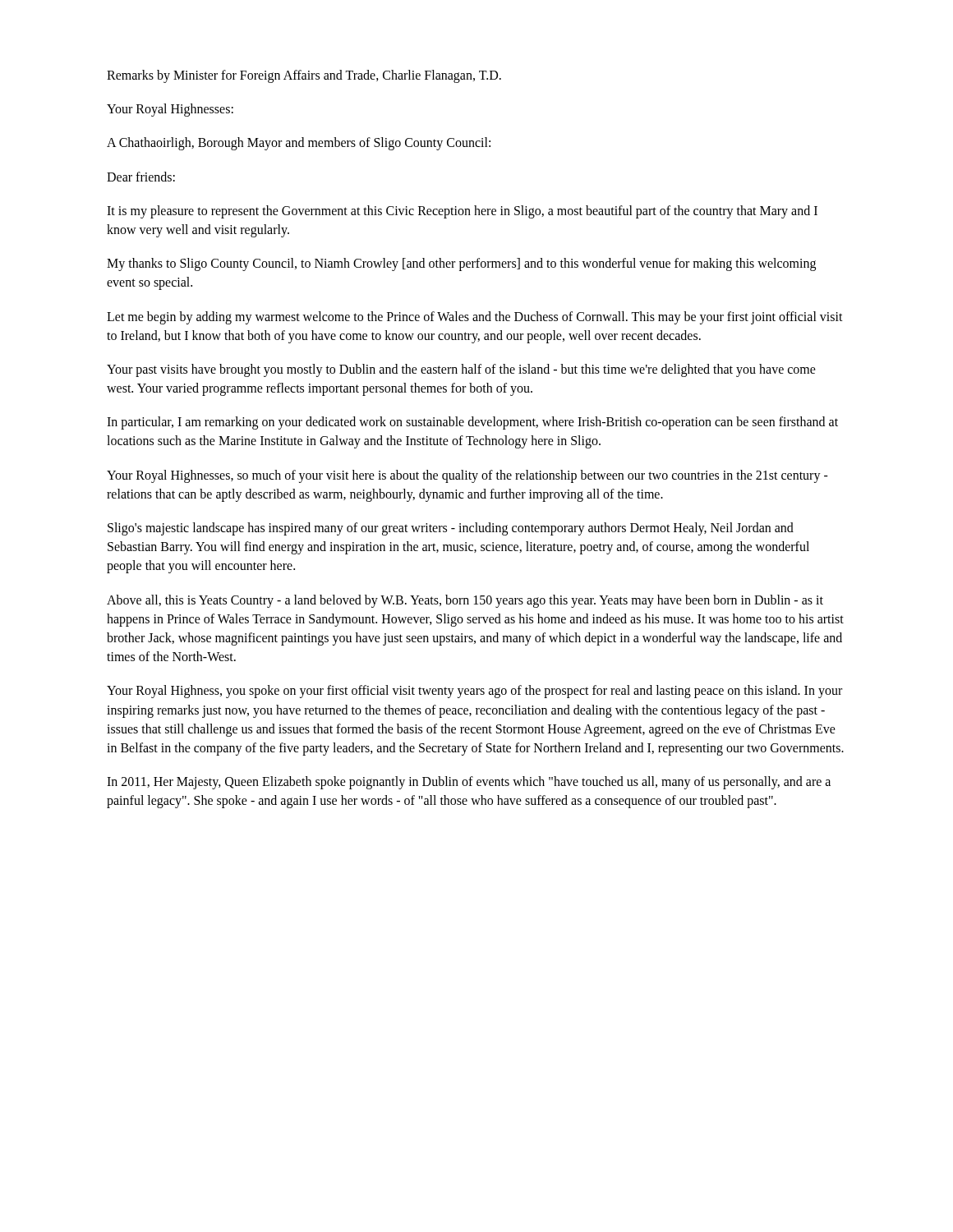This screenshot has width=953, height=1232.
Task: Find the text starting "Your Royal Highnesses, so"
Action: (467, 484)
